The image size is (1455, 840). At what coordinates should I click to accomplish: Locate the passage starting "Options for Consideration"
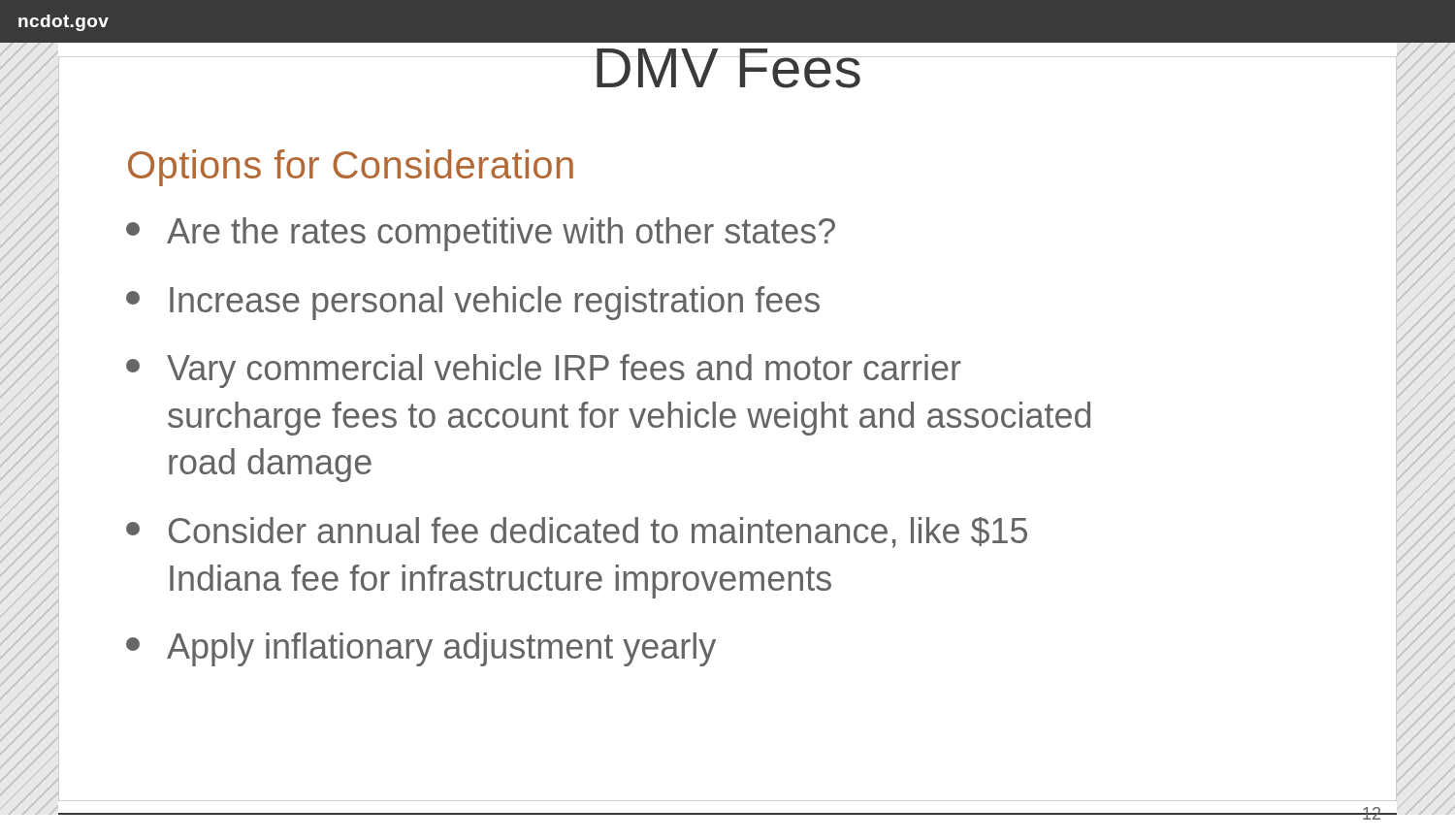pos(351,165)
